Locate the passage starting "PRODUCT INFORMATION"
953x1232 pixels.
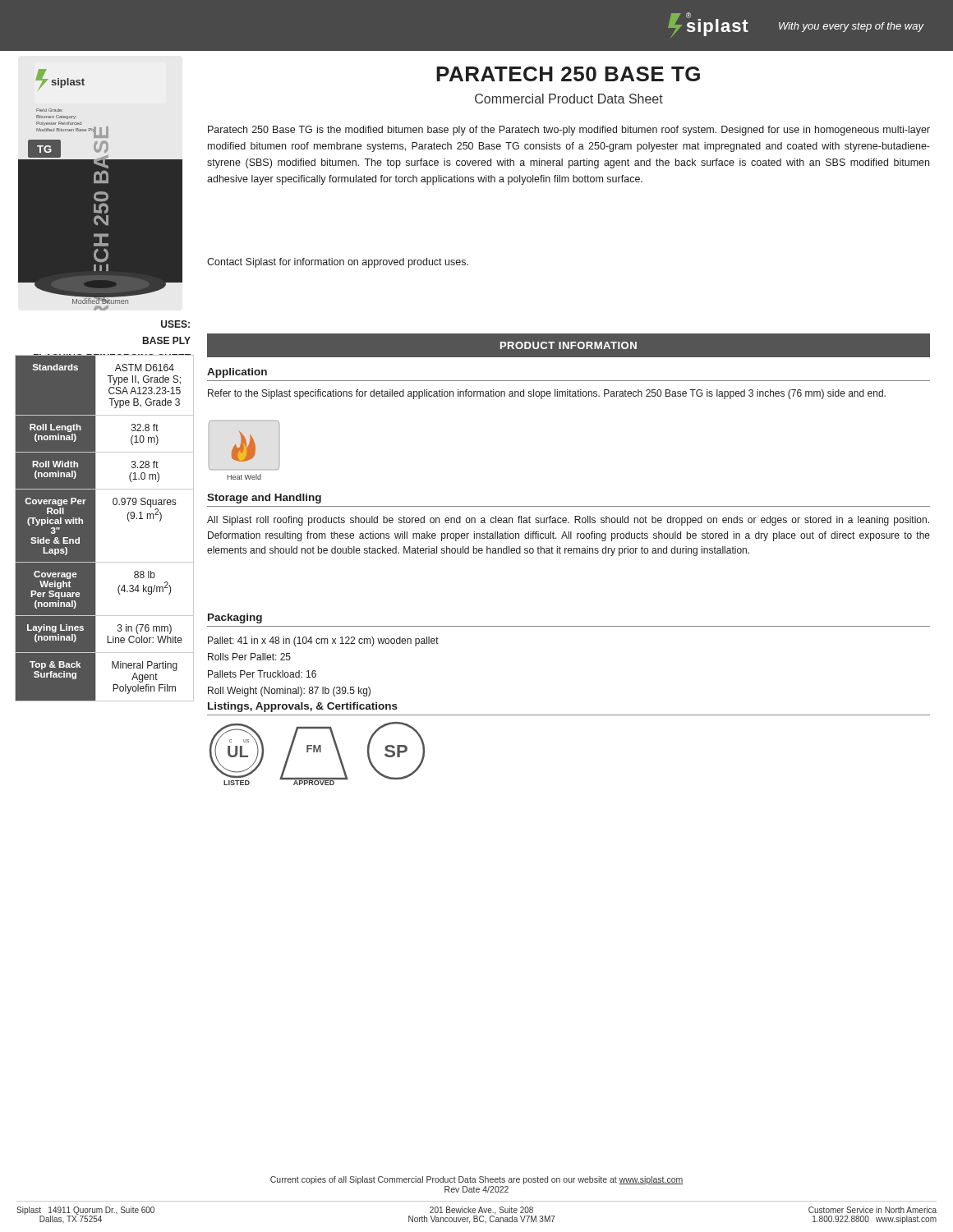point(569,345)
